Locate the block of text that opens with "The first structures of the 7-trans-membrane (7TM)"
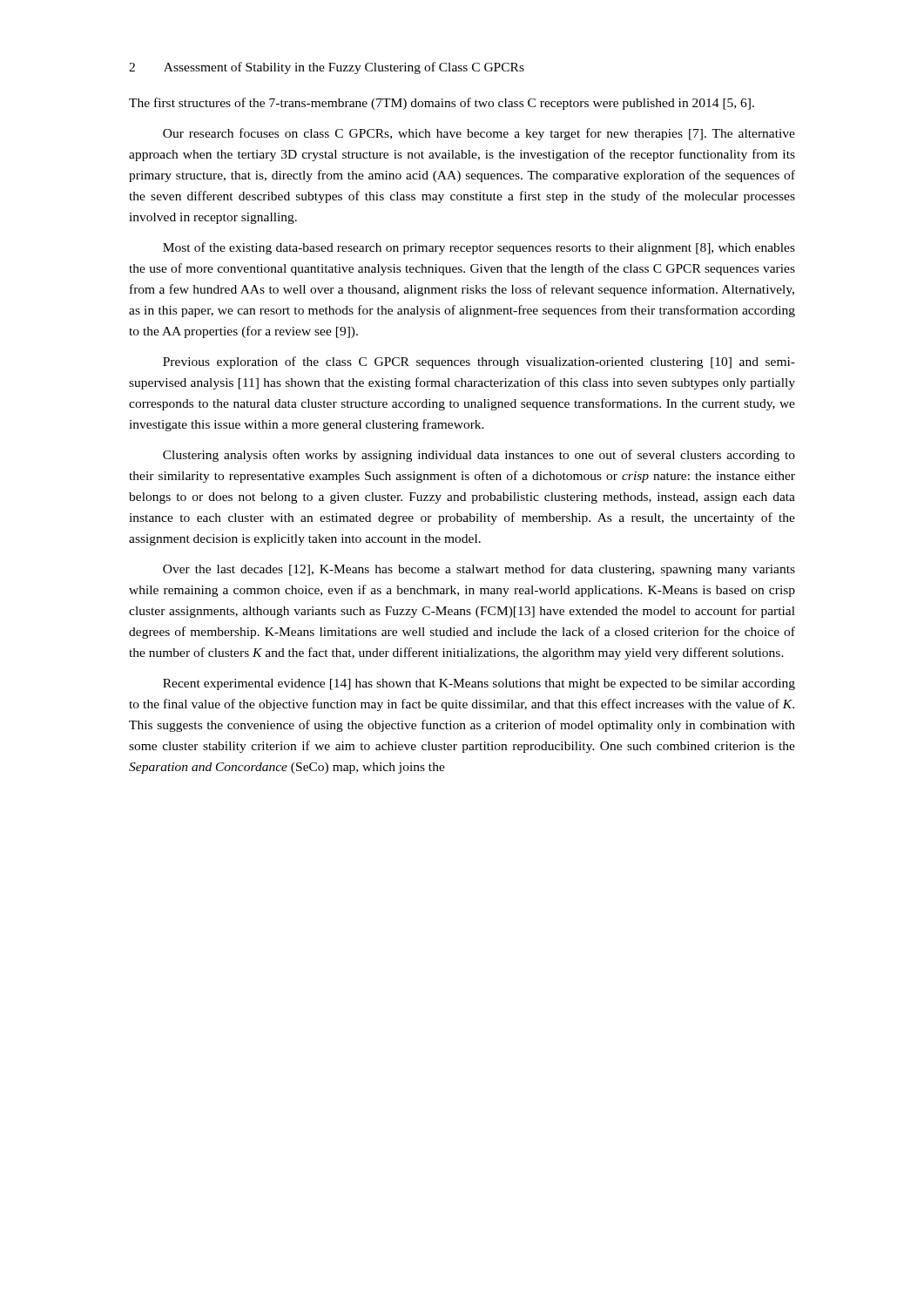 pos(462,103)
